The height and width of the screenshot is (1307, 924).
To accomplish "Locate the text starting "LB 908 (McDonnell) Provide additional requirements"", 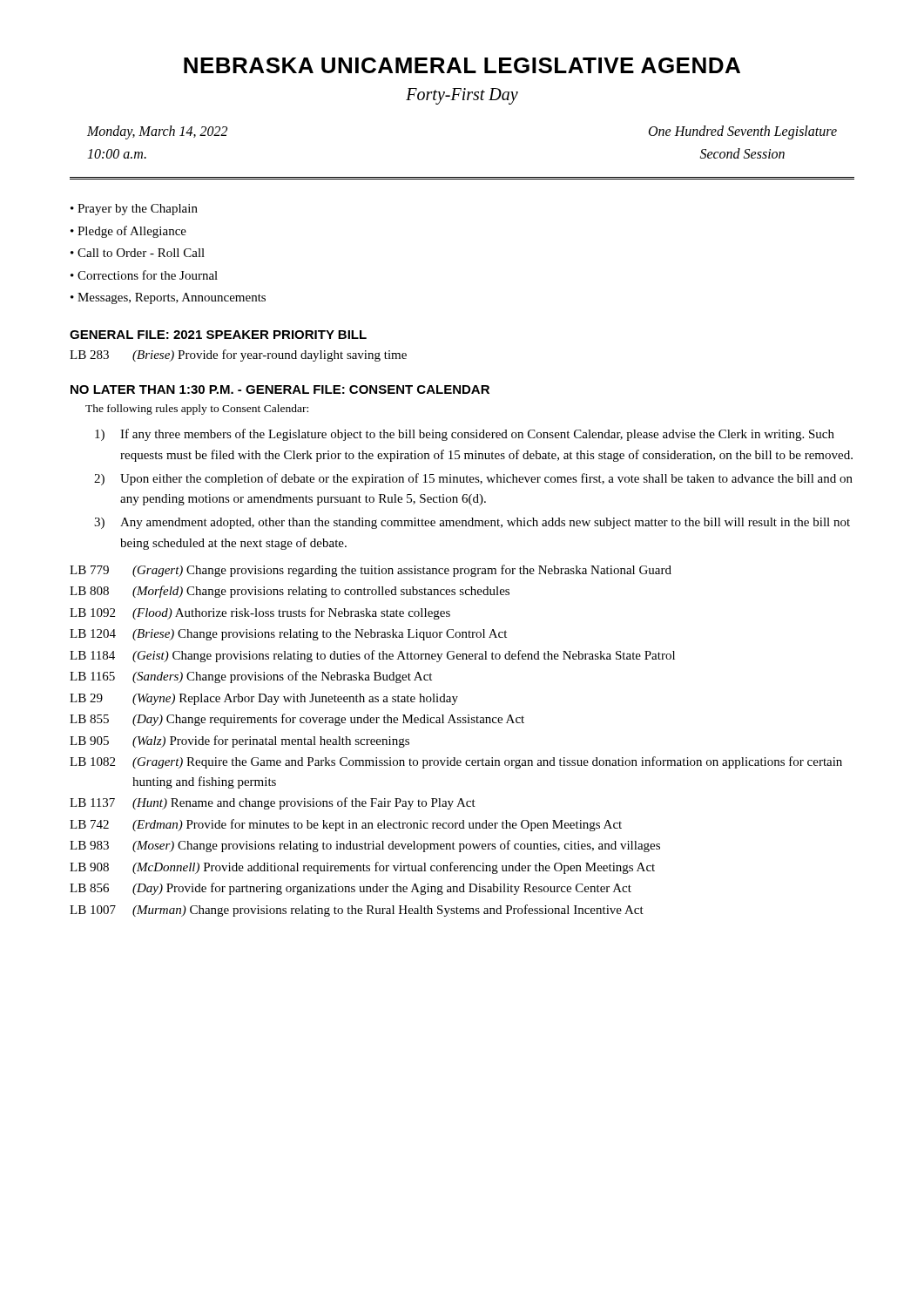I will pyautogui.click(x=462, y=867).
